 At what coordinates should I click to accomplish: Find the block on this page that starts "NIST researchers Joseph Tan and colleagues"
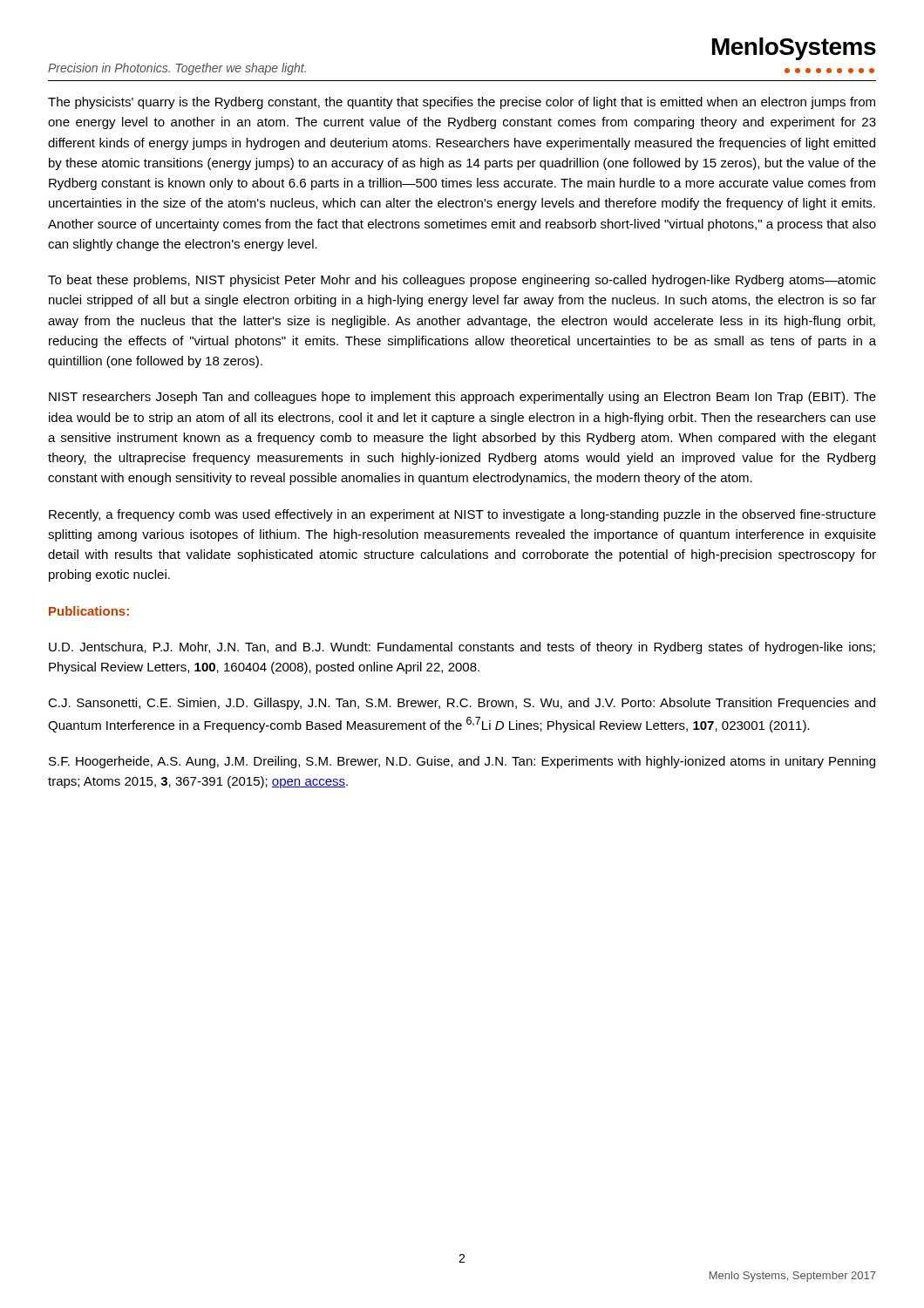coord(462,437)
